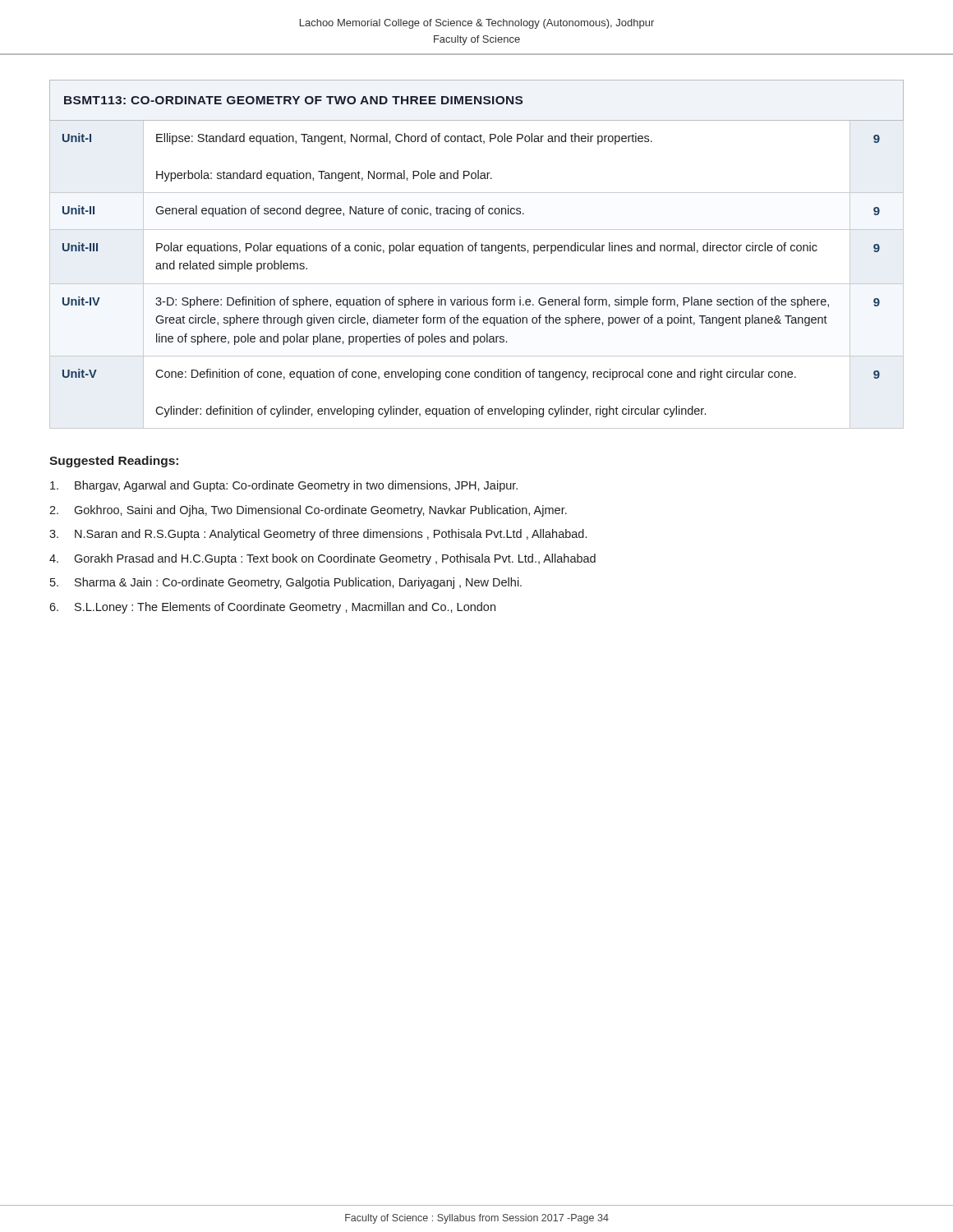This screenshot has width=953, height=1232.
Task: Navigate to the element starting "2.Gokhroo, Saini and Ojha, Two Dimensional Co-ordinate"
Action: pyautogui.click(x=308, y=510)
